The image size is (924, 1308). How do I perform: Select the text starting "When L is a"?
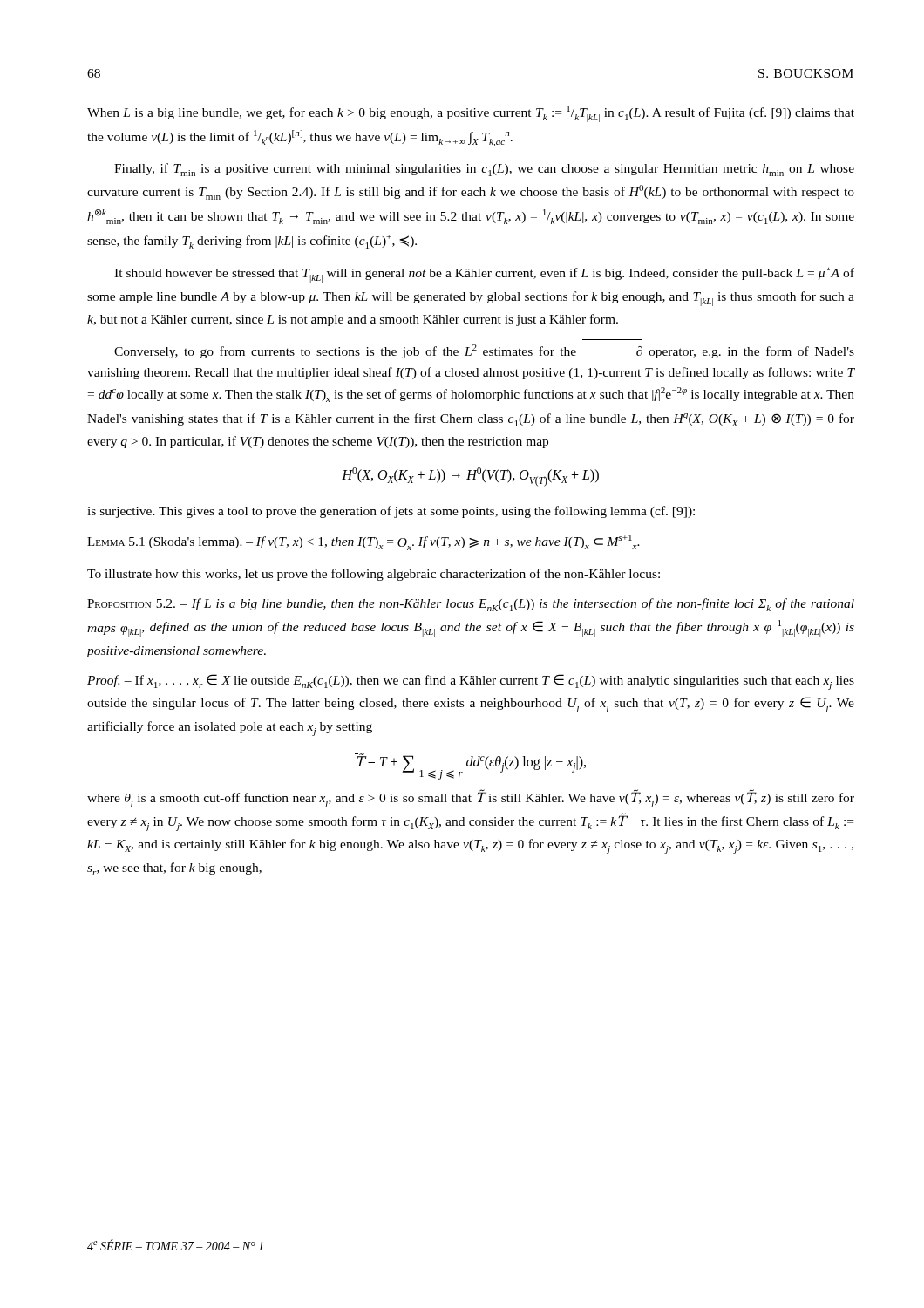[x=471, y=125]
